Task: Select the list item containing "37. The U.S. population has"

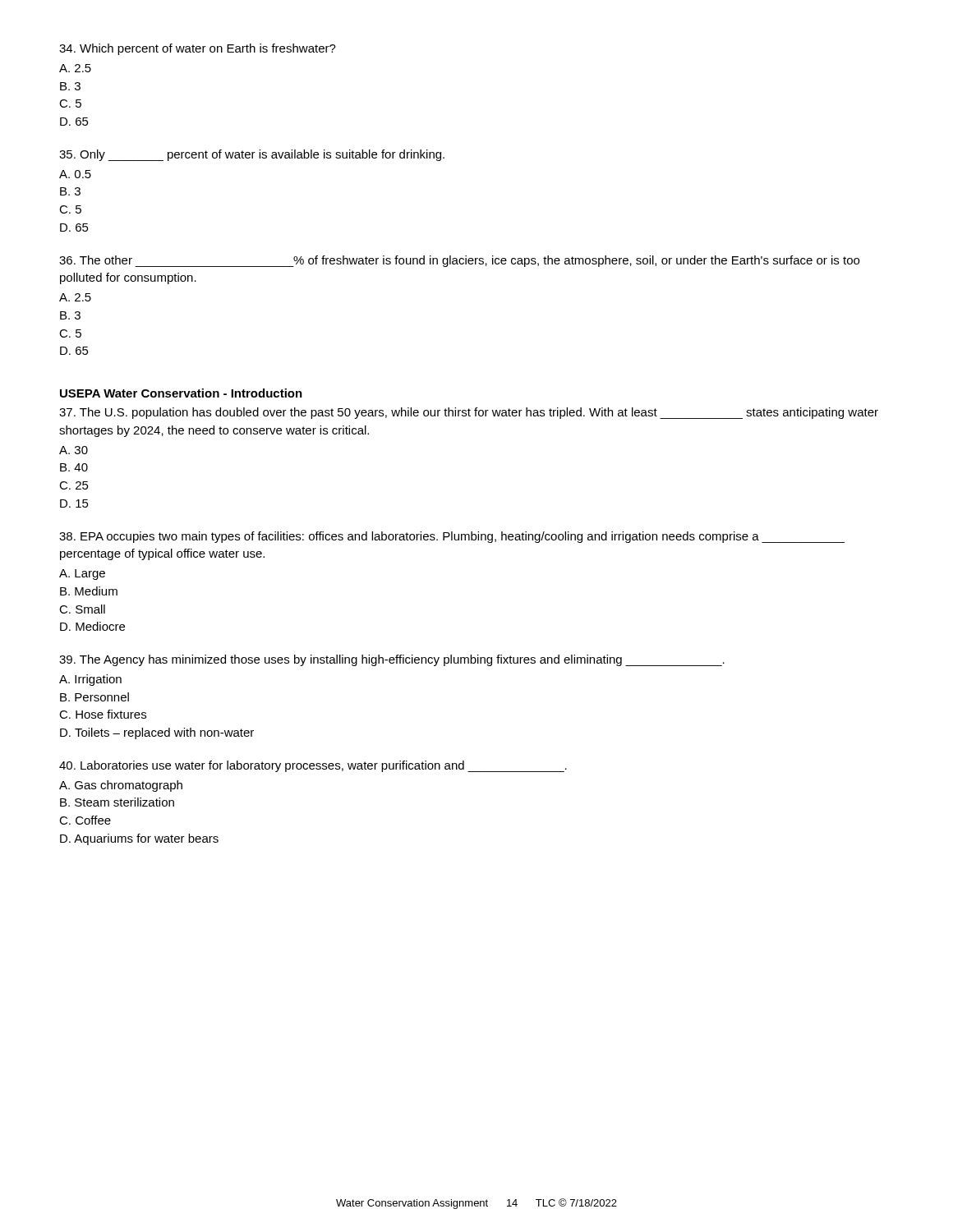Action: (x=469, y=413)
